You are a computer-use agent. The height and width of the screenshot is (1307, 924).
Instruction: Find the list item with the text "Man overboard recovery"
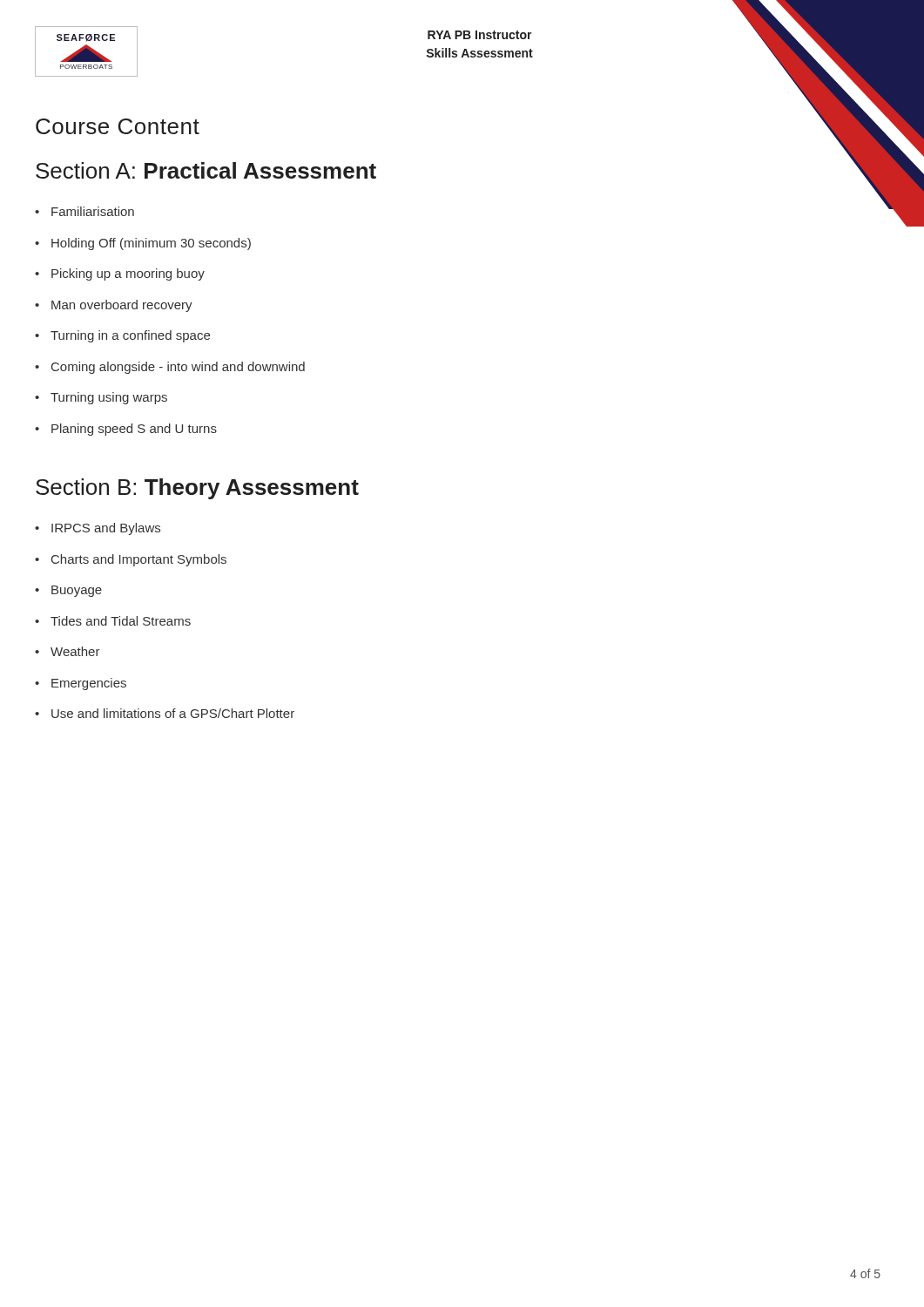[114, 306]
